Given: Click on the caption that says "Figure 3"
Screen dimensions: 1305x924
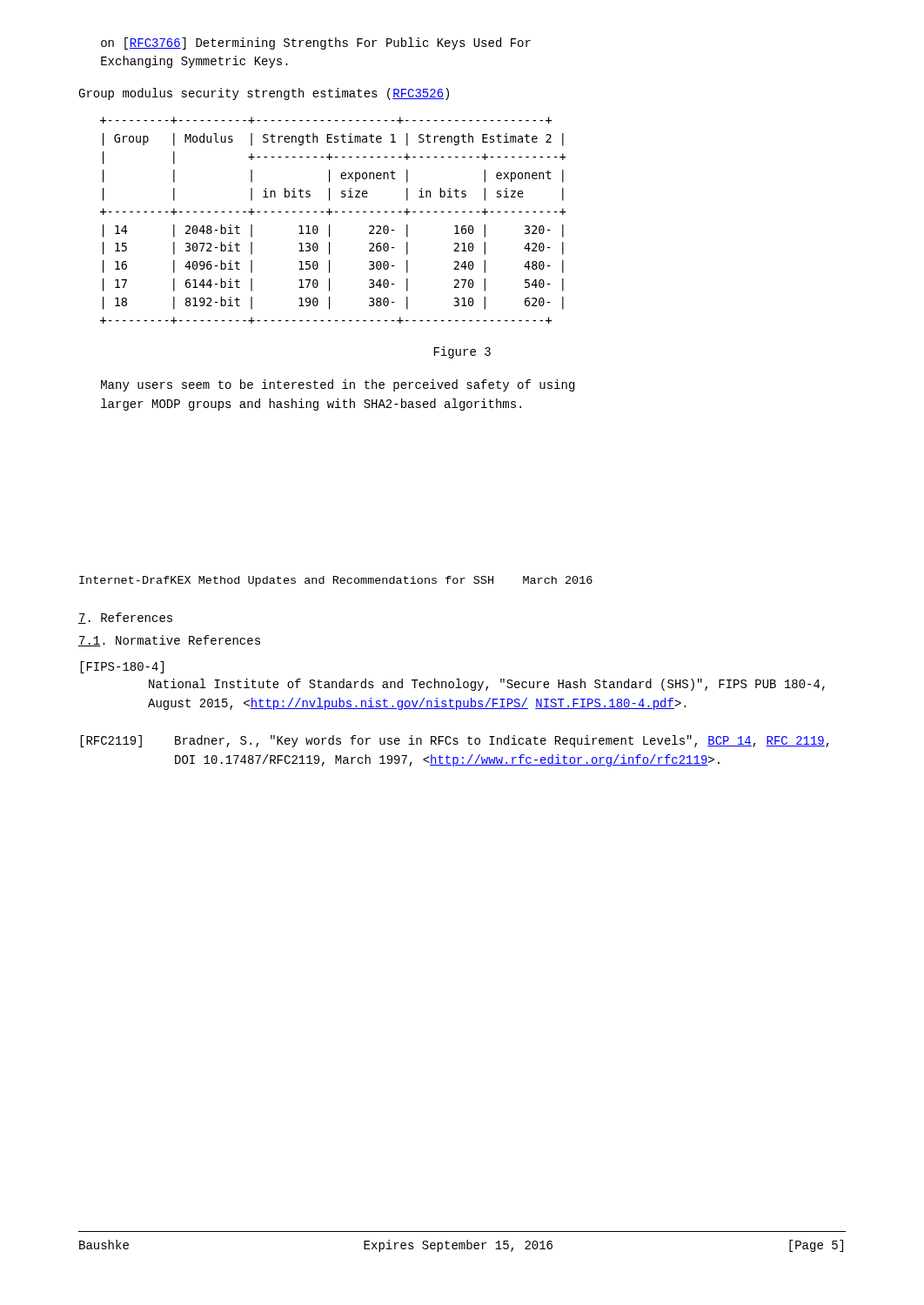Looking at the screenshot, I should (462, 352).
